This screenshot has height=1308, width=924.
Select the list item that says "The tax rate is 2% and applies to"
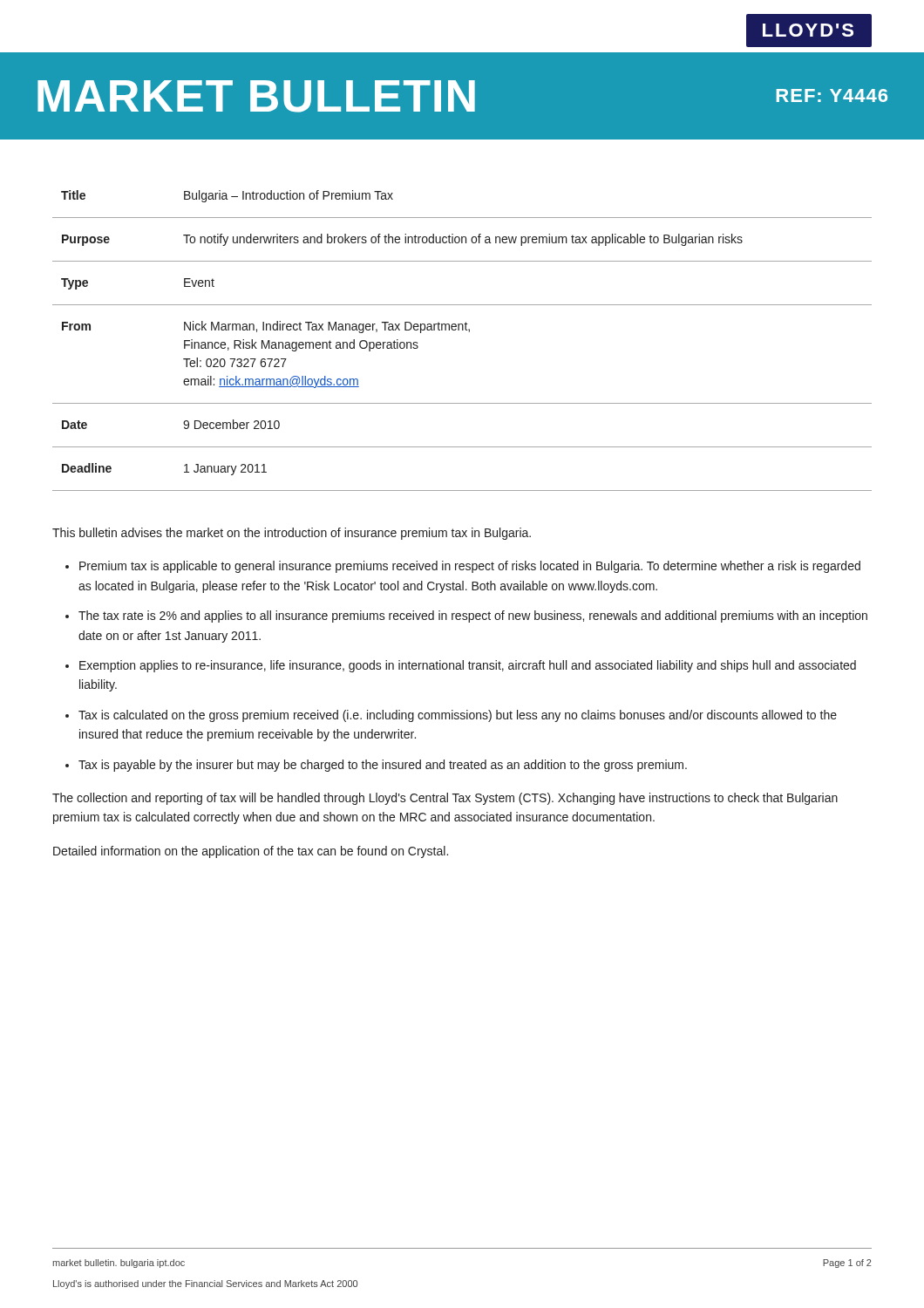click(473, 625)
